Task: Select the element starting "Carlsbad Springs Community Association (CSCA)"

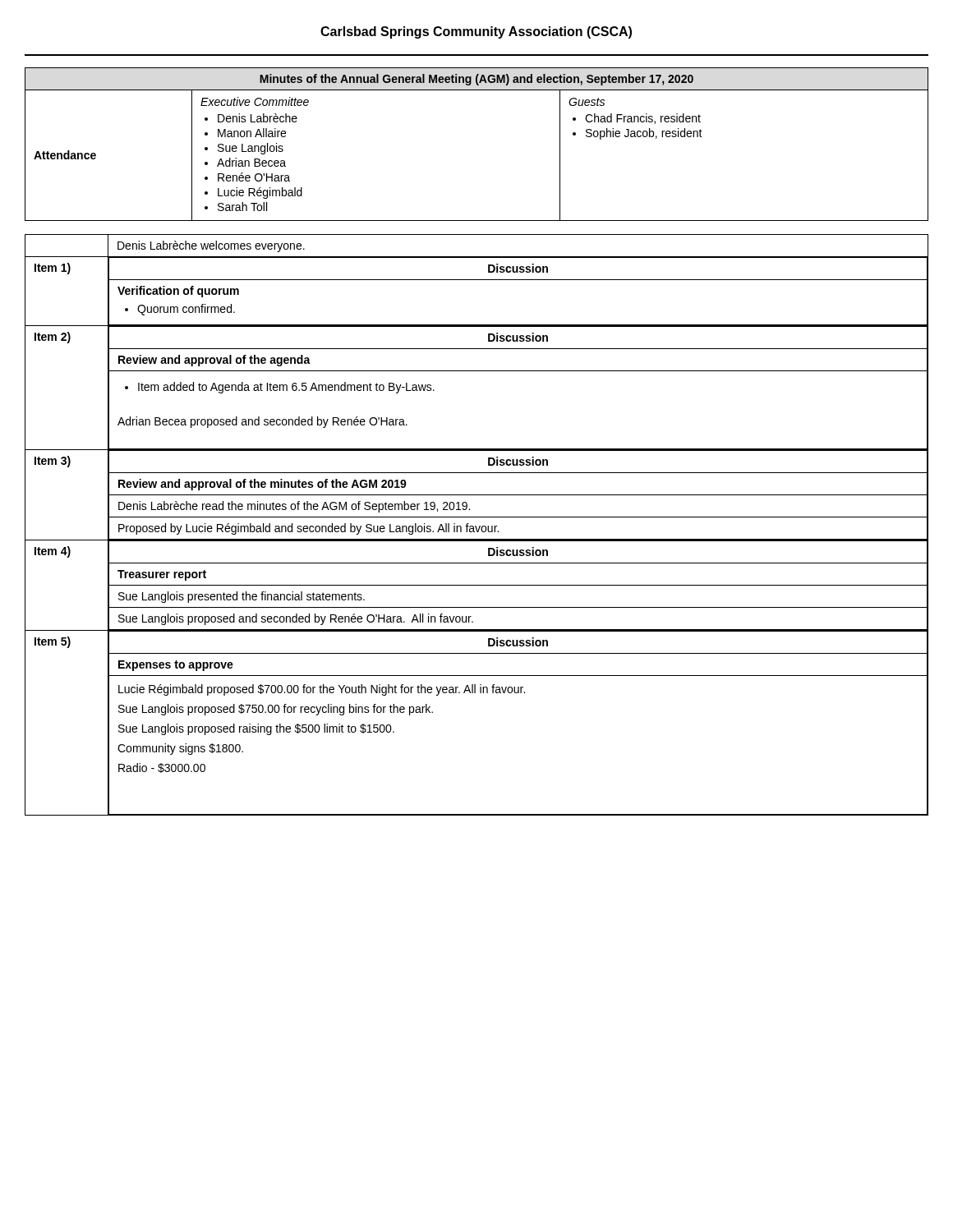Action: coord(476,32)
